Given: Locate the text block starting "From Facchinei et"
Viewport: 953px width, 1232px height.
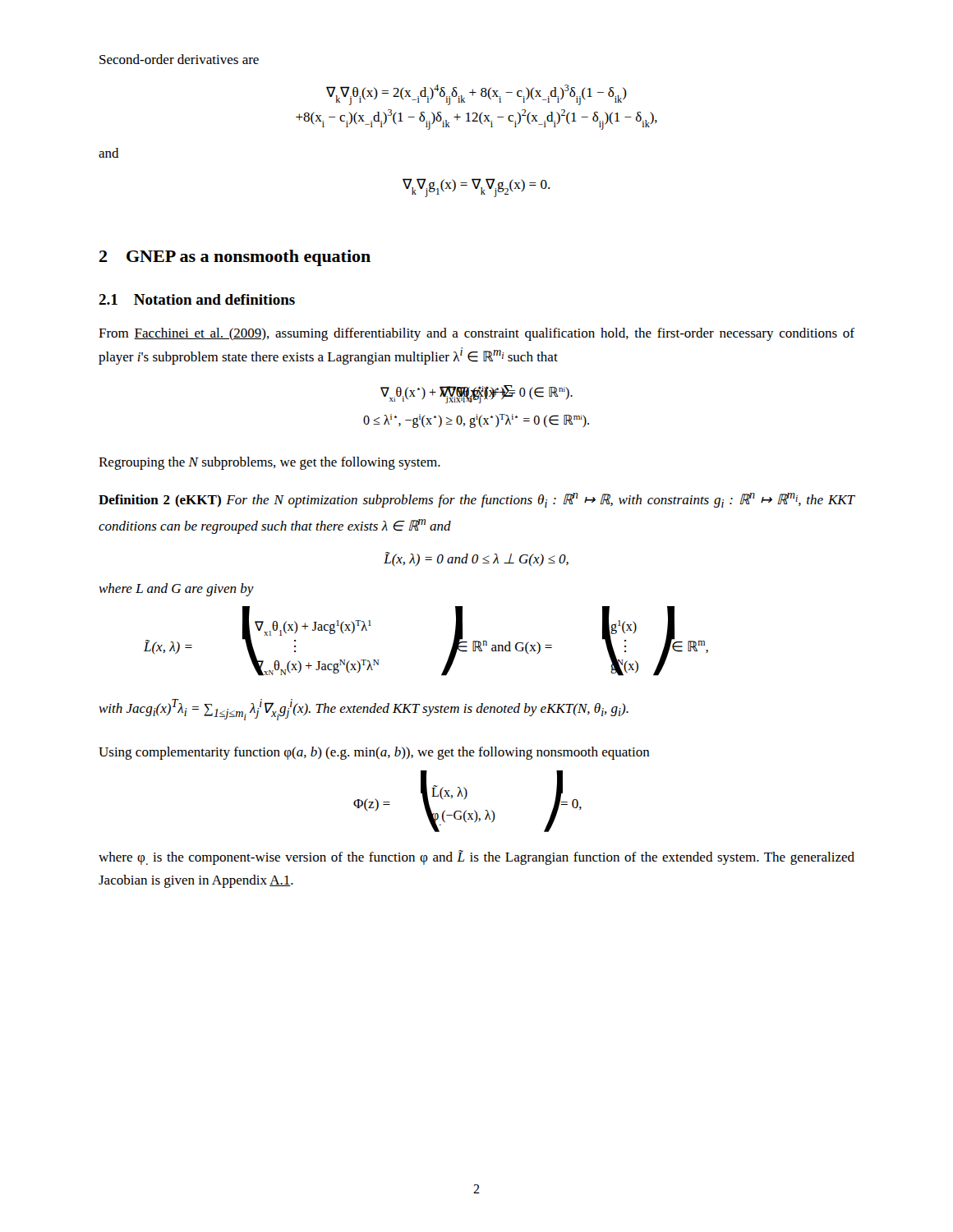Looking at the screenshot, I should [476, 345].
